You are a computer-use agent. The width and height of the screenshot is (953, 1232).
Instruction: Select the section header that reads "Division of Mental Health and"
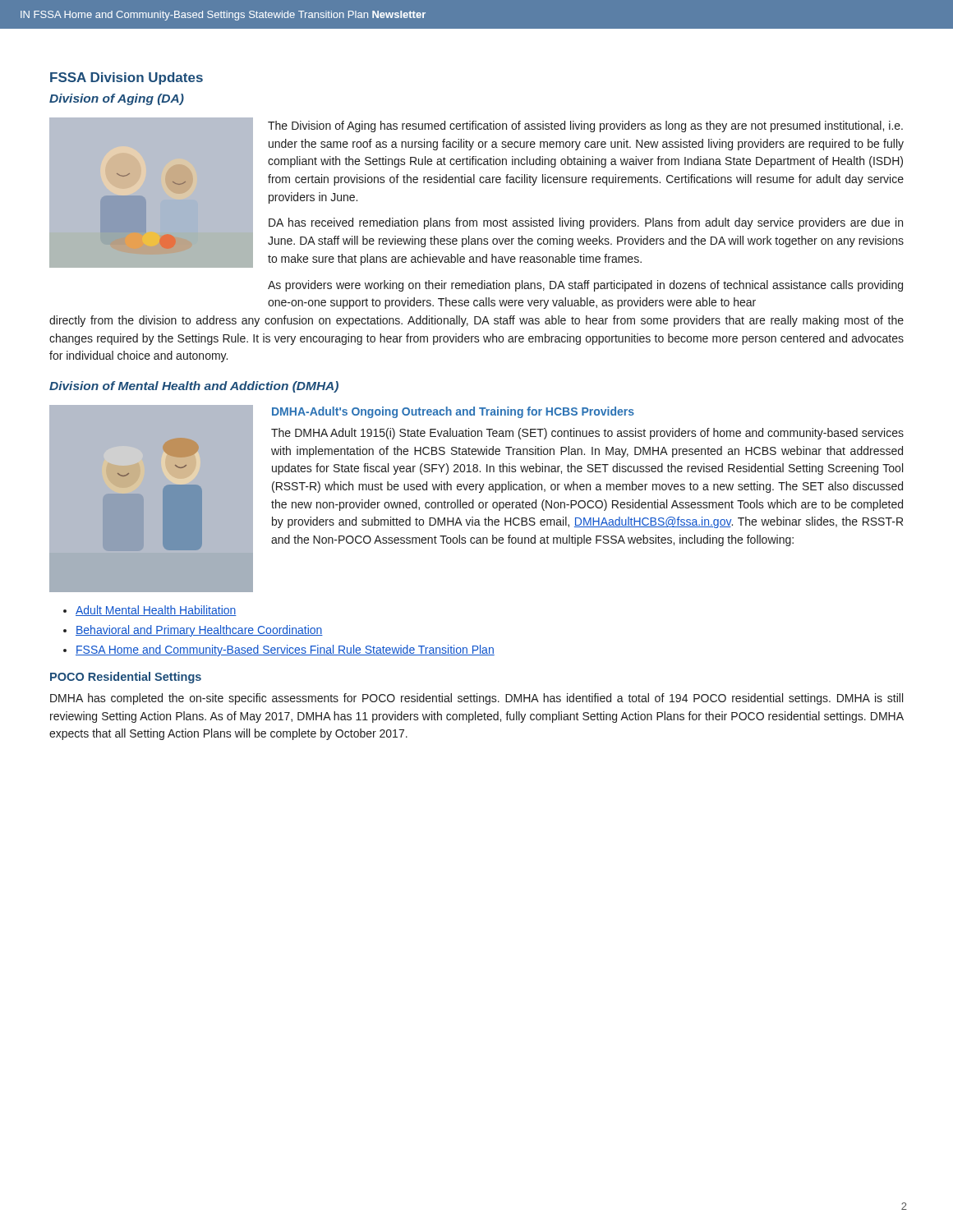tap(194, 386)
